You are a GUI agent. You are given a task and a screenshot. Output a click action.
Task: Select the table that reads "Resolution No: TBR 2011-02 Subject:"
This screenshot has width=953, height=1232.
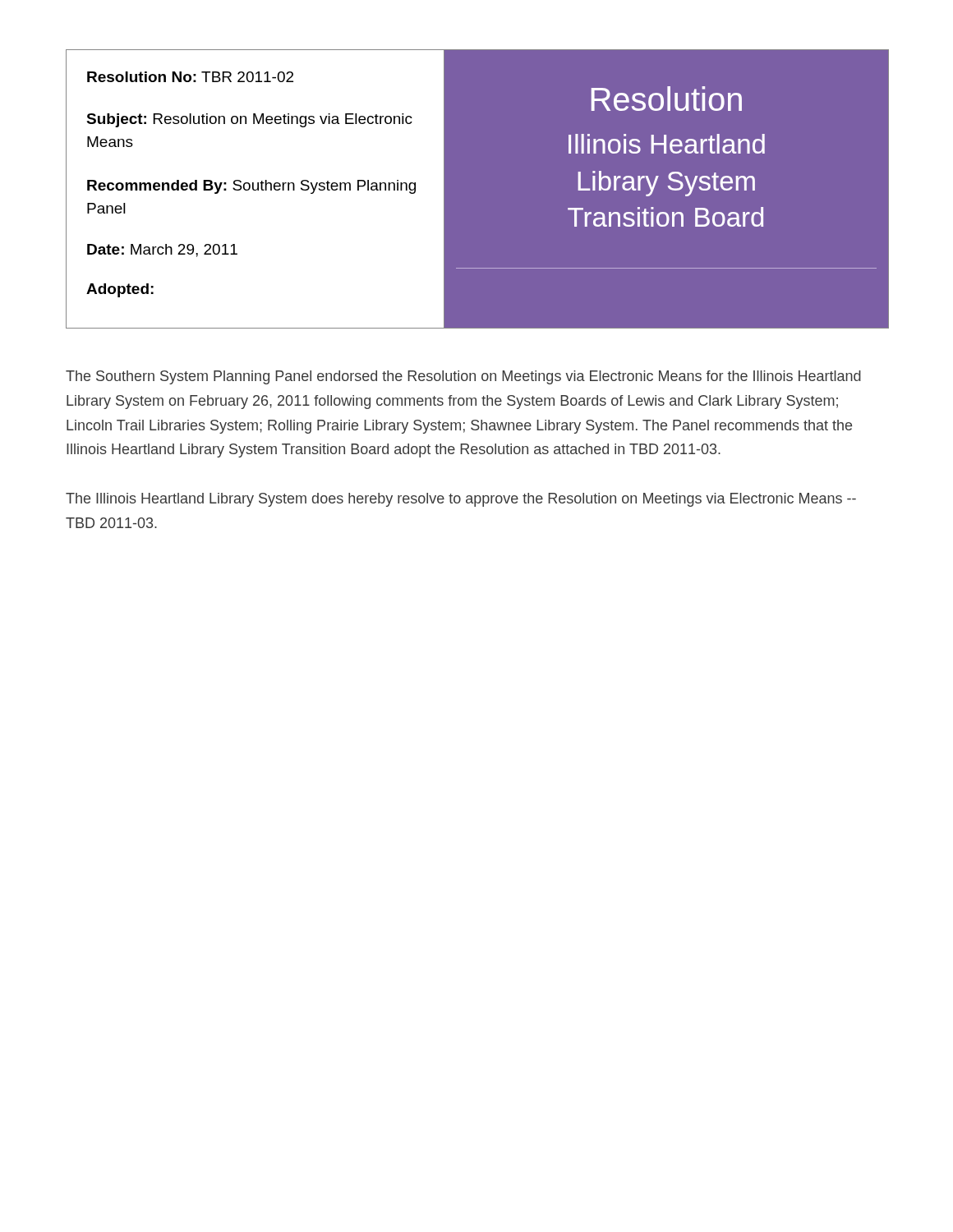coord(477,189)
